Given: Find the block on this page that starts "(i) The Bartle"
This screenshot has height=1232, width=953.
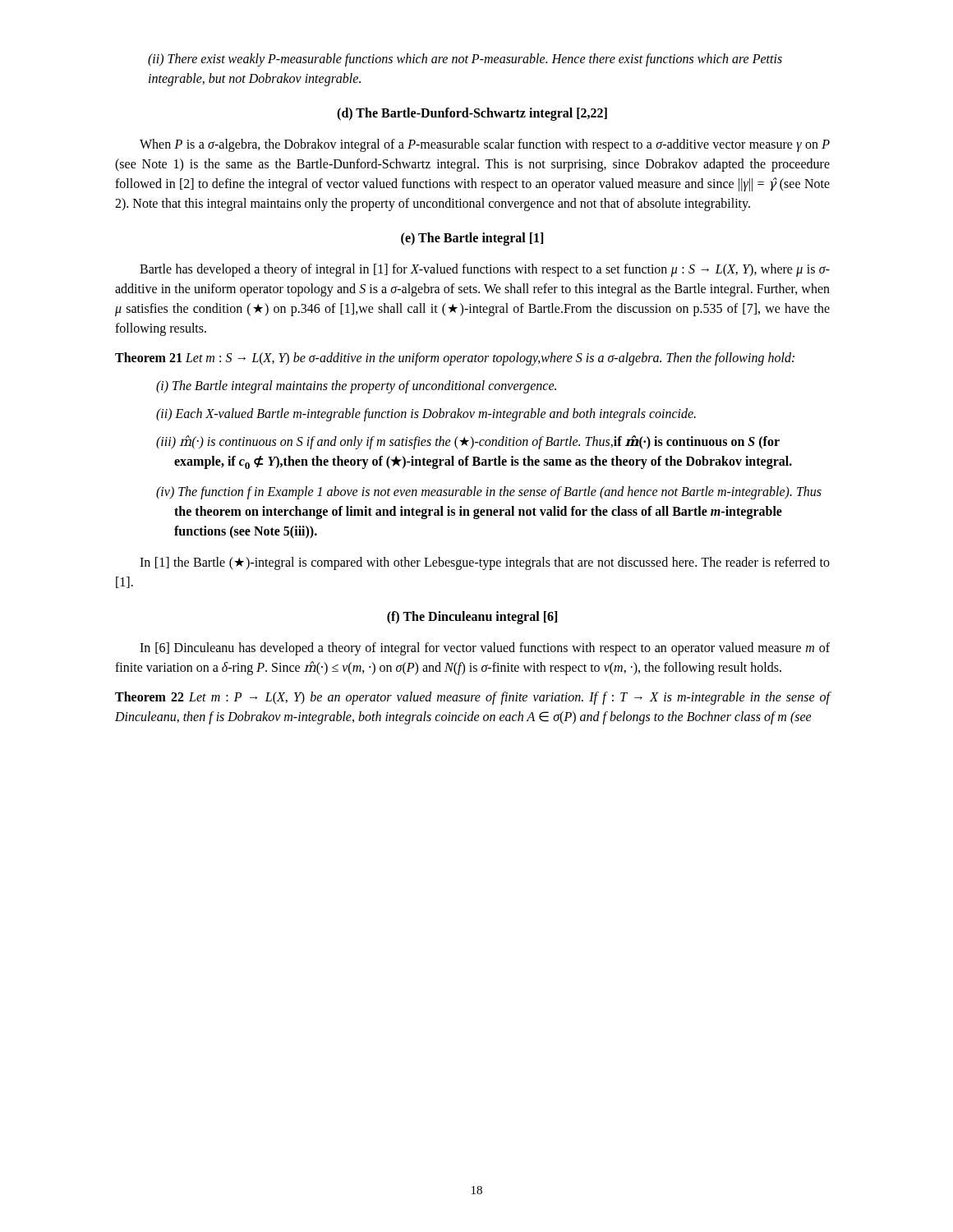Looking at the screenshot, I should 357,386.
